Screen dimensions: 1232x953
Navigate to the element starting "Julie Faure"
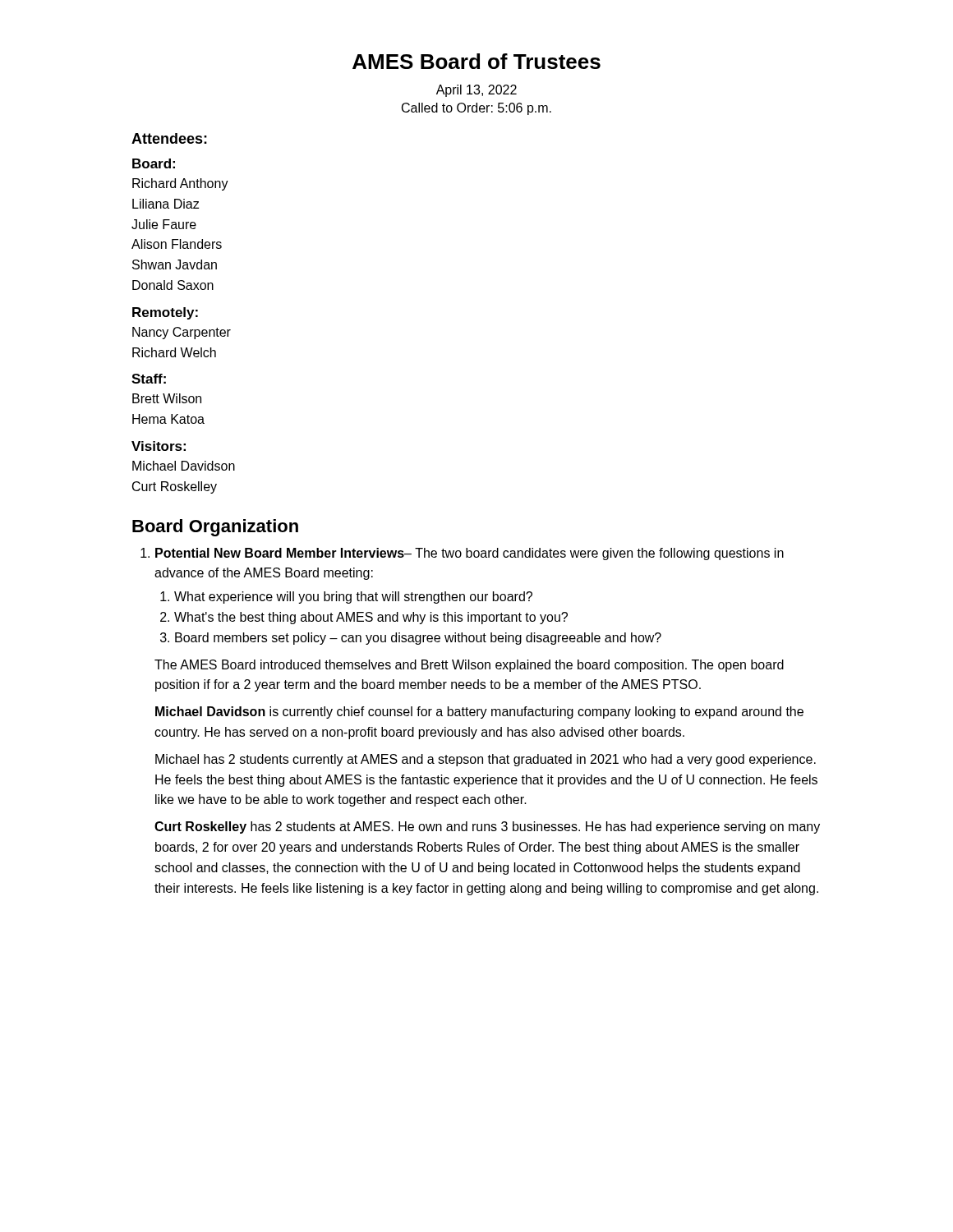coord(164,224)
